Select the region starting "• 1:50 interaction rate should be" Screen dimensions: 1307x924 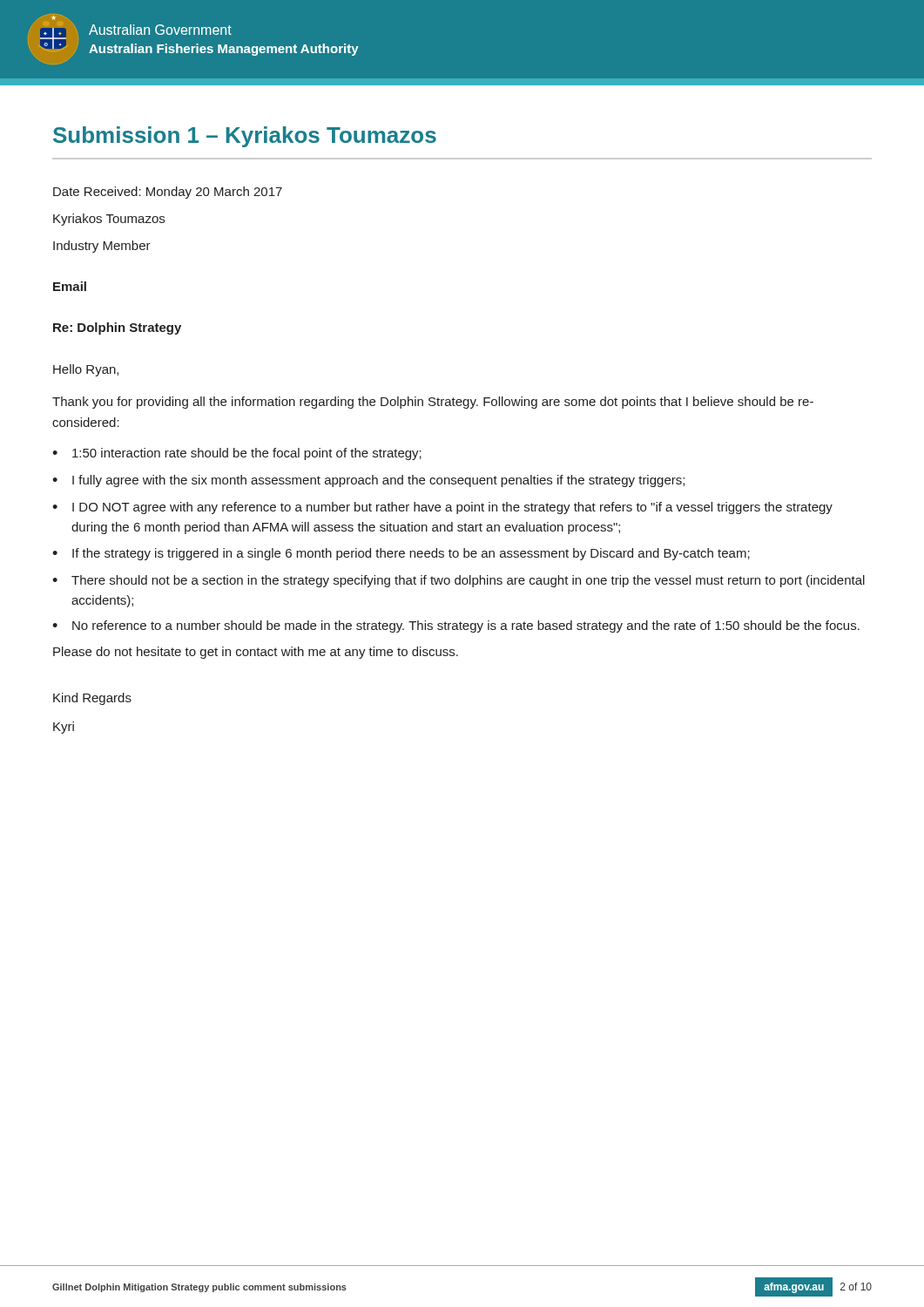[x=237, y=454]
